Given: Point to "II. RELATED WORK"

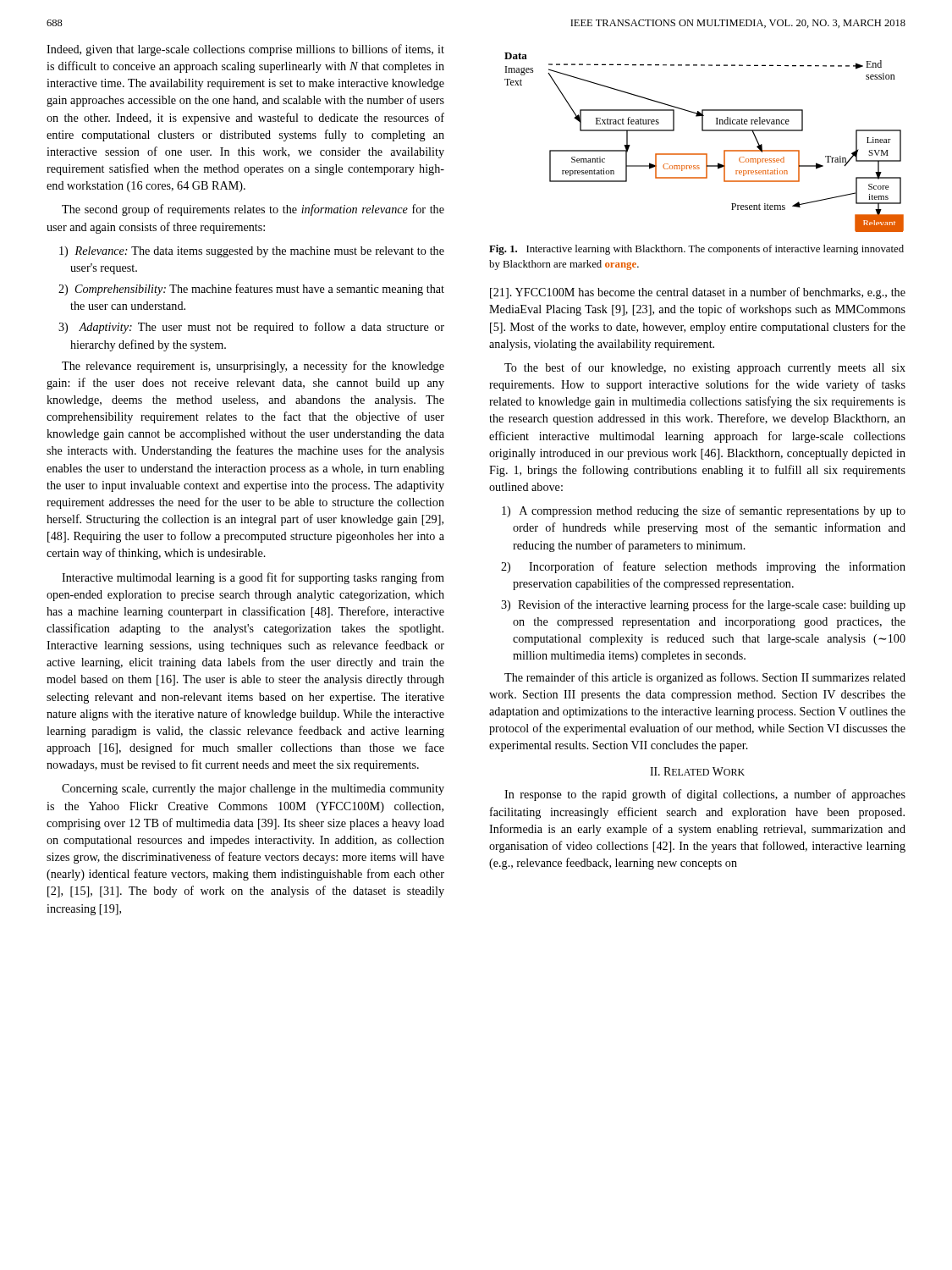Looking at the screenshot, I should tap(697, 772).
